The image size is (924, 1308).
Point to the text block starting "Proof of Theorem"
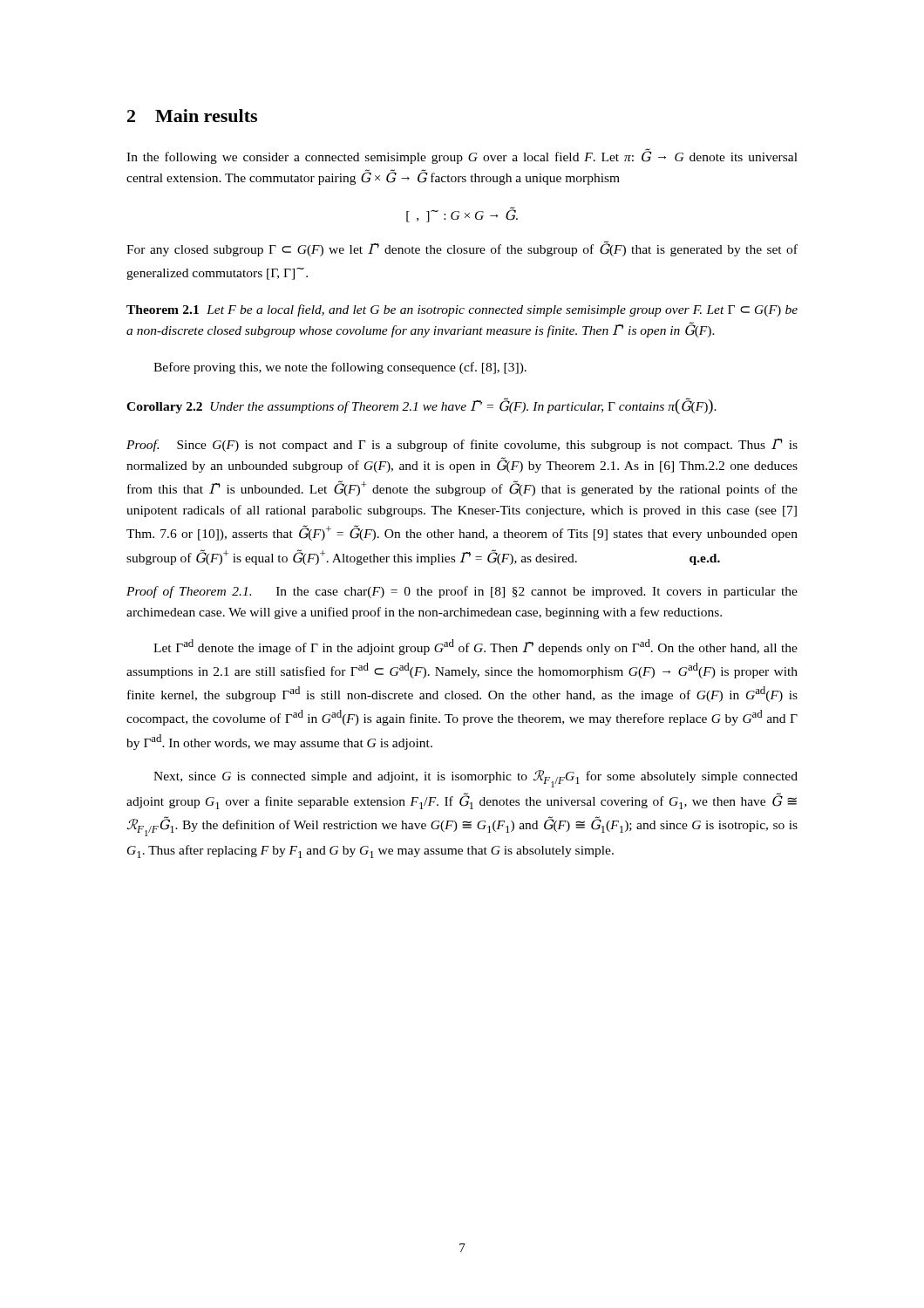click(462, 601)
